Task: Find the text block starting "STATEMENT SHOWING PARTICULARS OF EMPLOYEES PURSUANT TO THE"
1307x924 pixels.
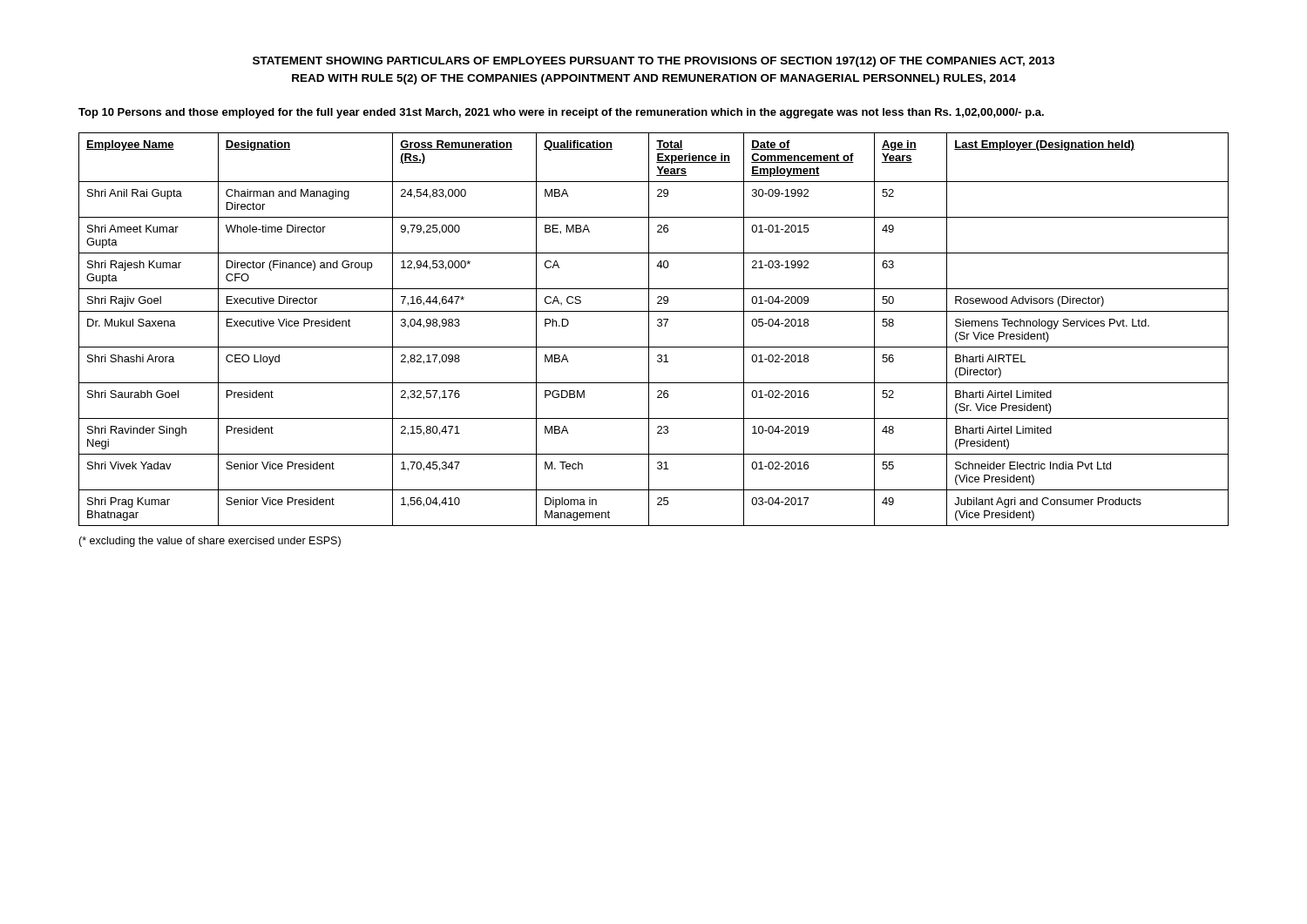Action: click(653, 69)
